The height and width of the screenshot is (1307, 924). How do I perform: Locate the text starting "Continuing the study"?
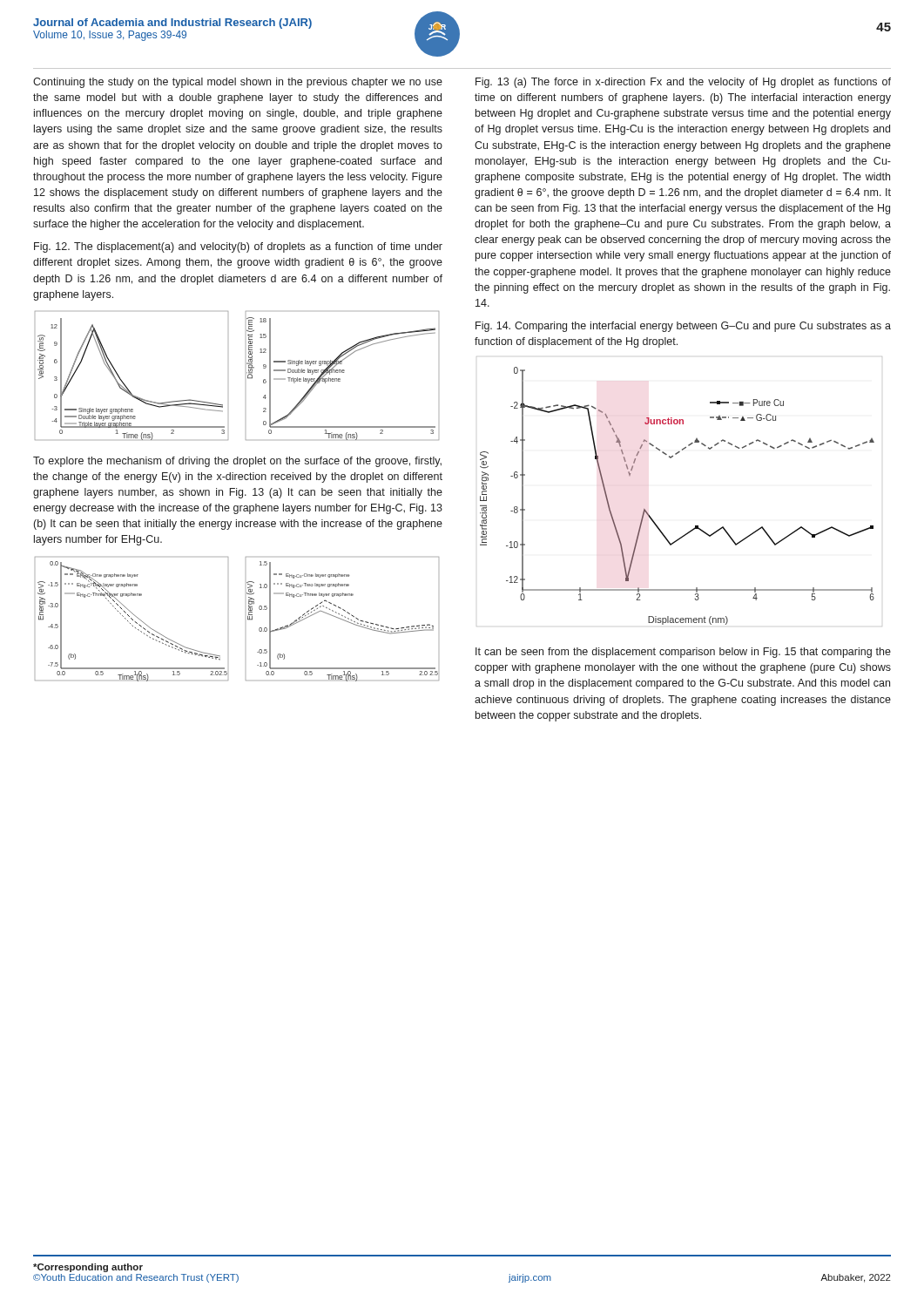point(238,153)
